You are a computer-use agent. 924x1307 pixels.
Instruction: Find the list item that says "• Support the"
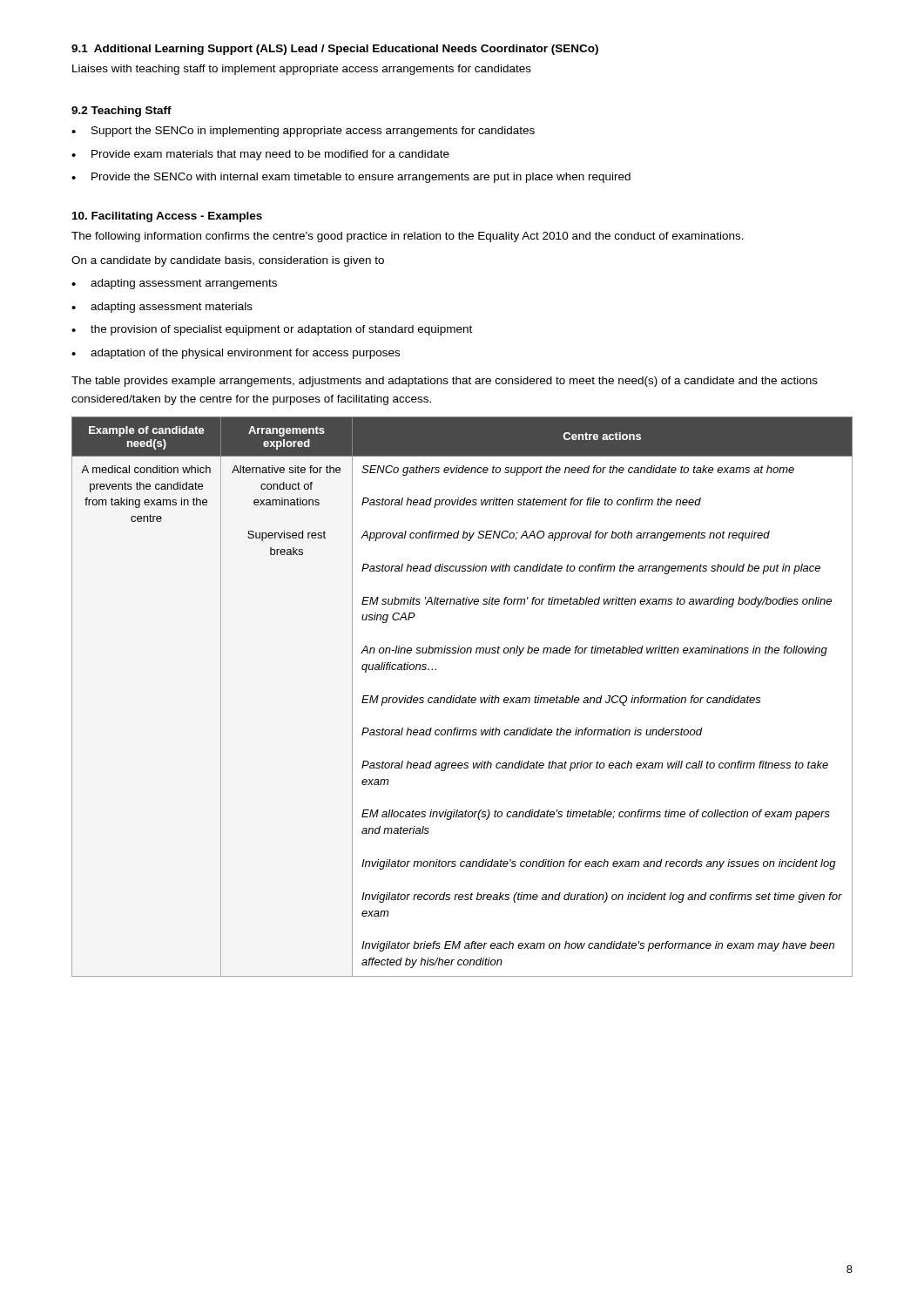[303, 132]
